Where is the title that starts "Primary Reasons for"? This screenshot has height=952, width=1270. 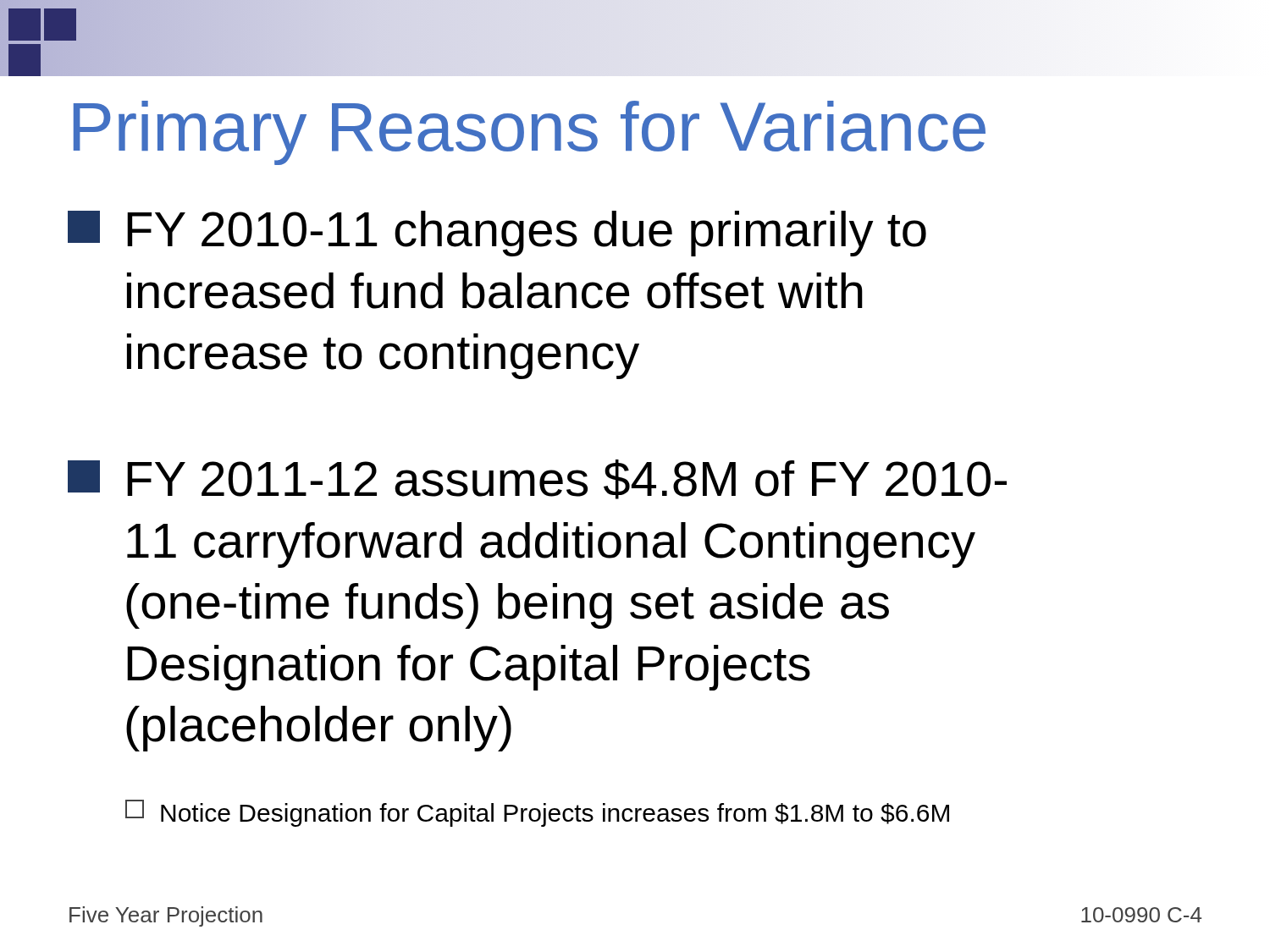click(528, 127)
